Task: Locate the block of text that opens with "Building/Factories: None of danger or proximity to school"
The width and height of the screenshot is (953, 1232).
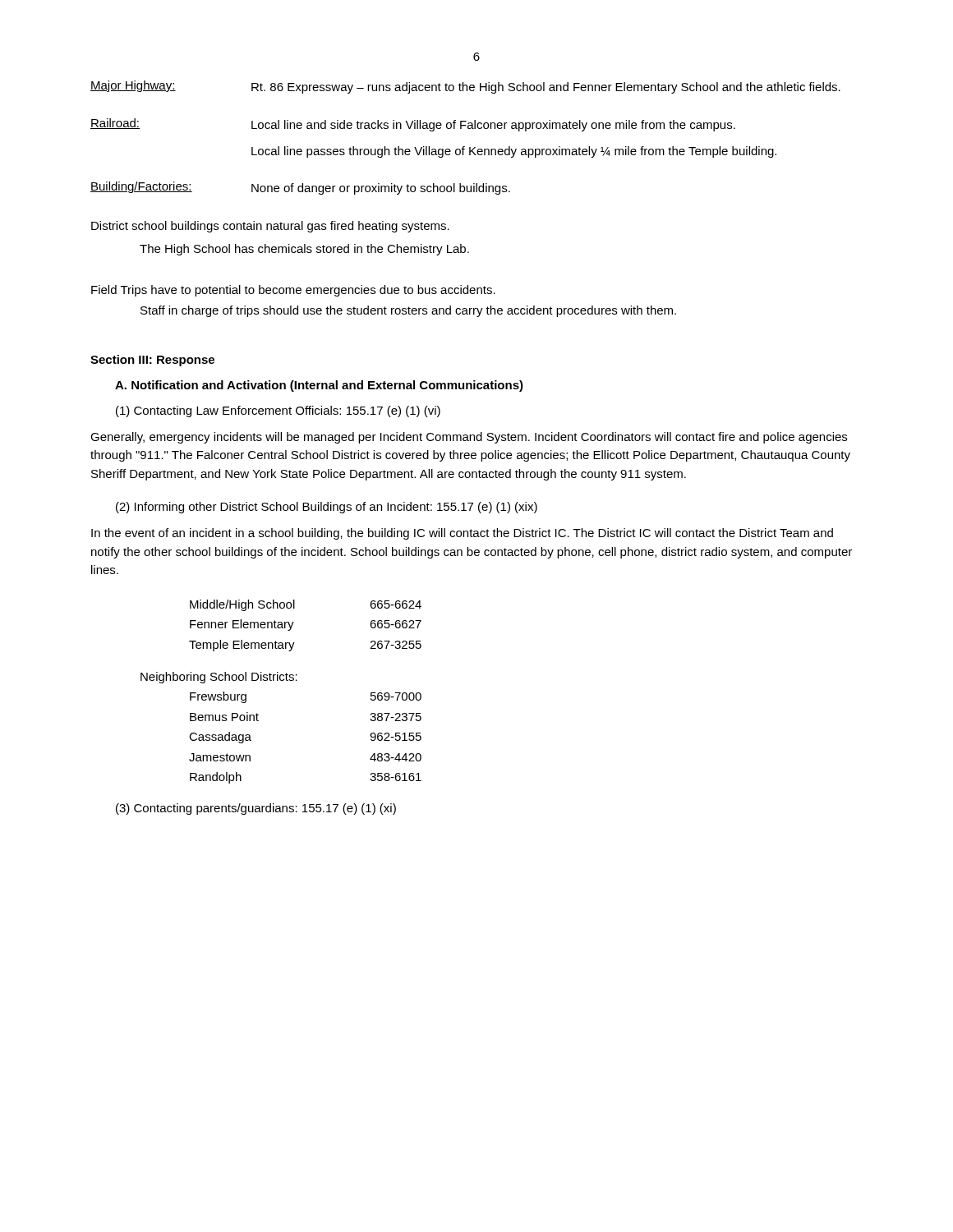Action: [x=476, y=192]
